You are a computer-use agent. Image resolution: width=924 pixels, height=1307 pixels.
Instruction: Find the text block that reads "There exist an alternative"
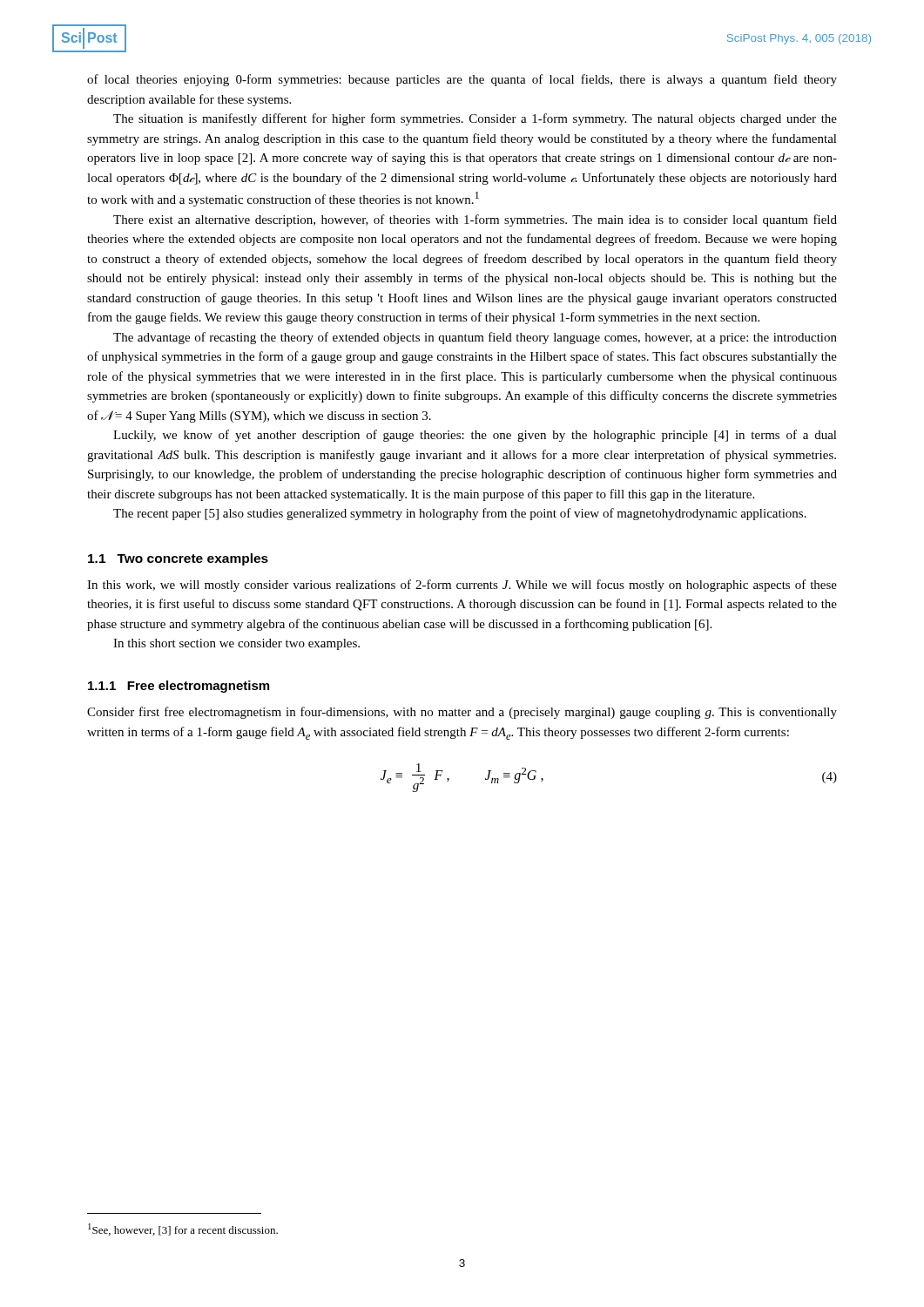tap(462, 268)
